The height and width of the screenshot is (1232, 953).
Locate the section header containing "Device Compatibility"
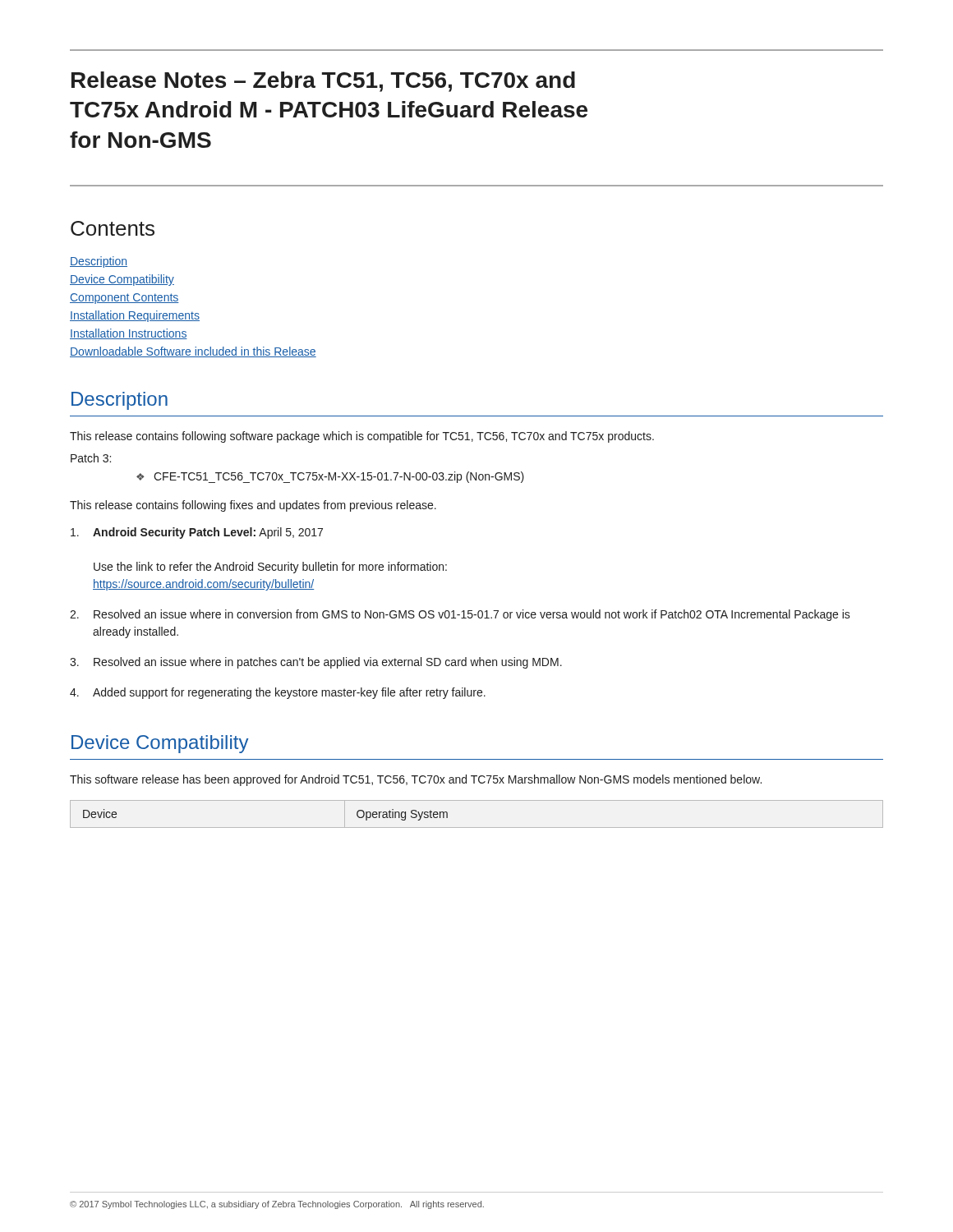(x=160, y=744)
